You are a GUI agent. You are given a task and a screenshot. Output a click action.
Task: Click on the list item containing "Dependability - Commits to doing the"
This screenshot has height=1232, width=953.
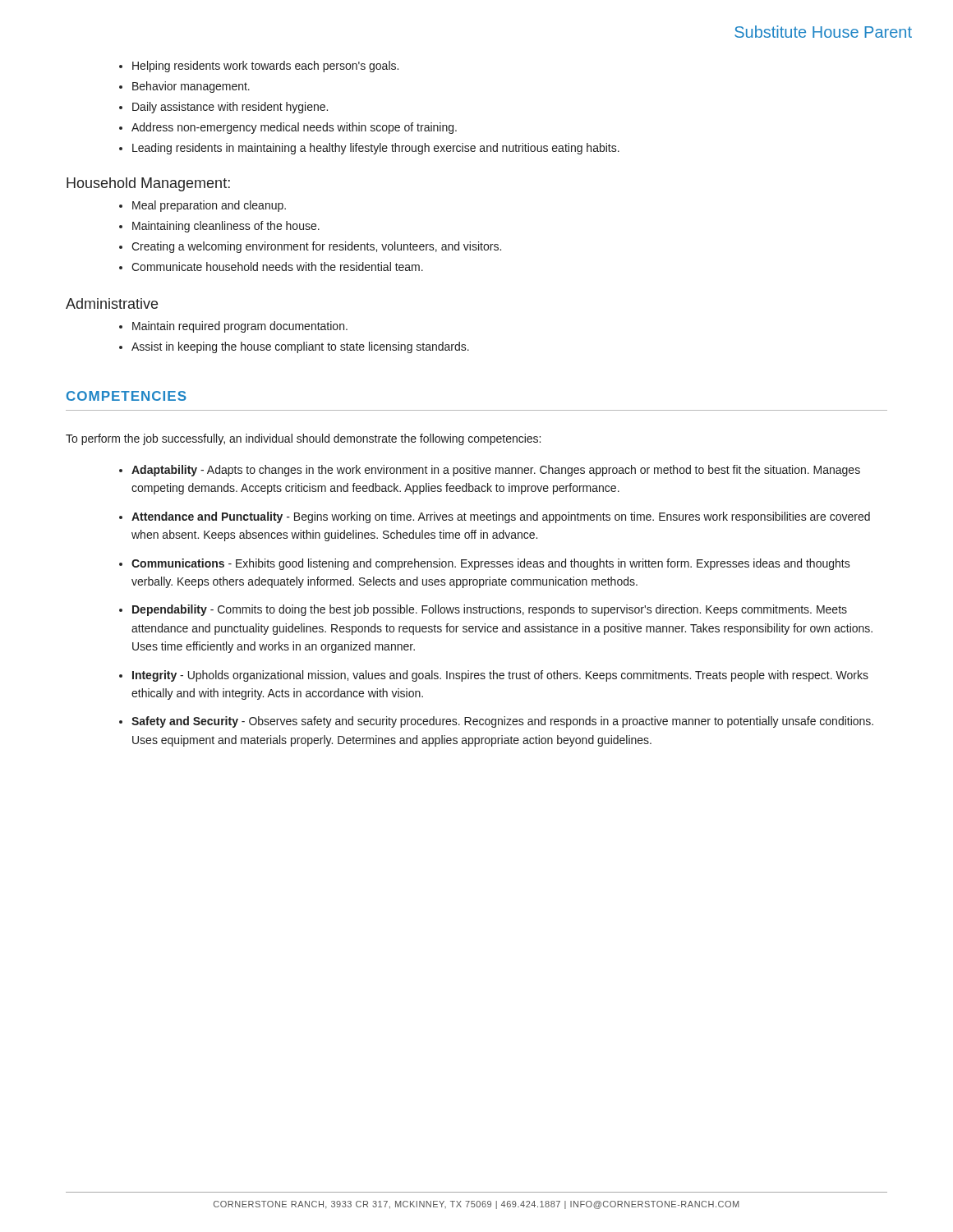pyautogui.click(x=502, y=628)
